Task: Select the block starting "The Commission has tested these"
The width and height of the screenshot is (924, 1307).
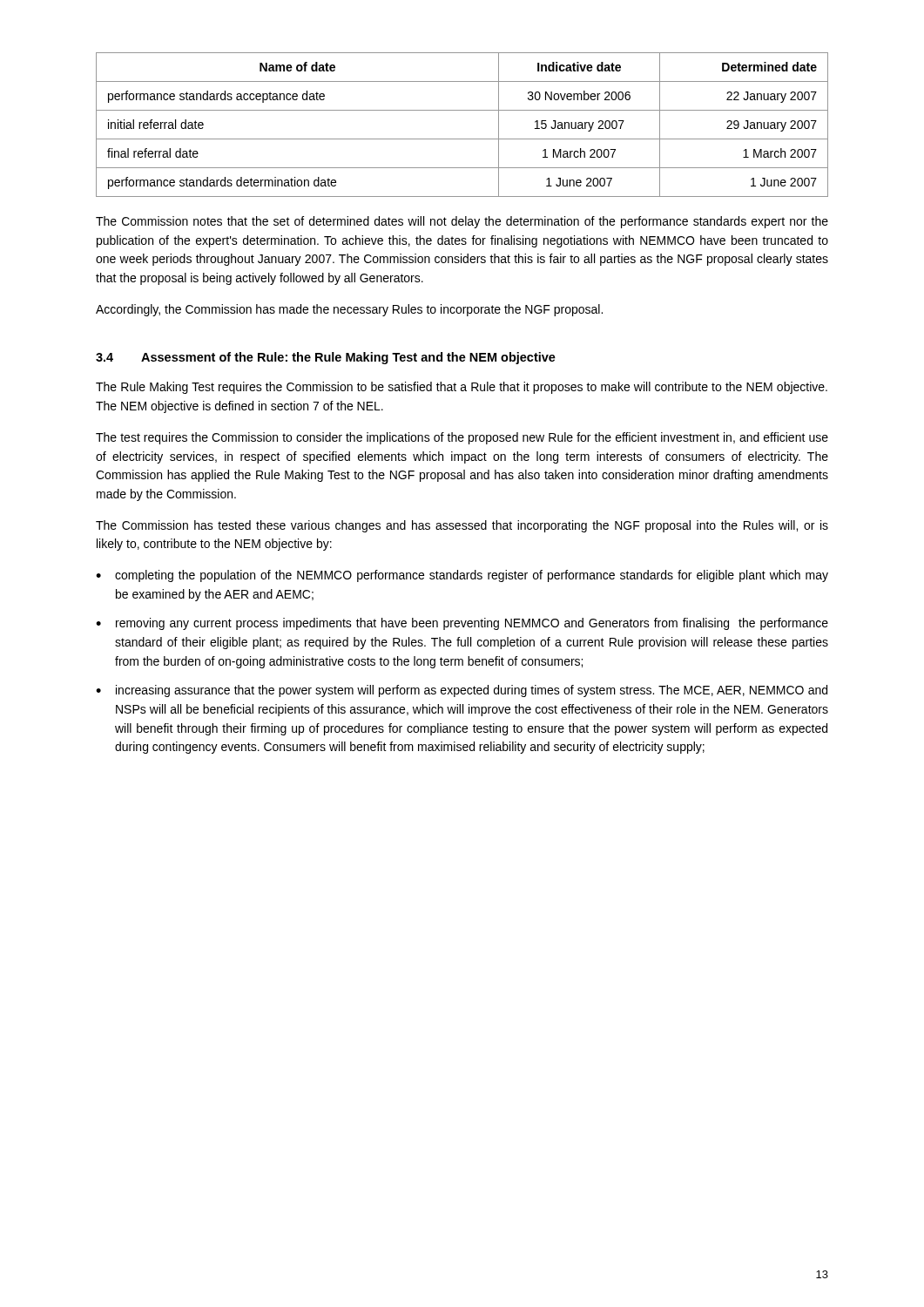Action: pos(462,534)
